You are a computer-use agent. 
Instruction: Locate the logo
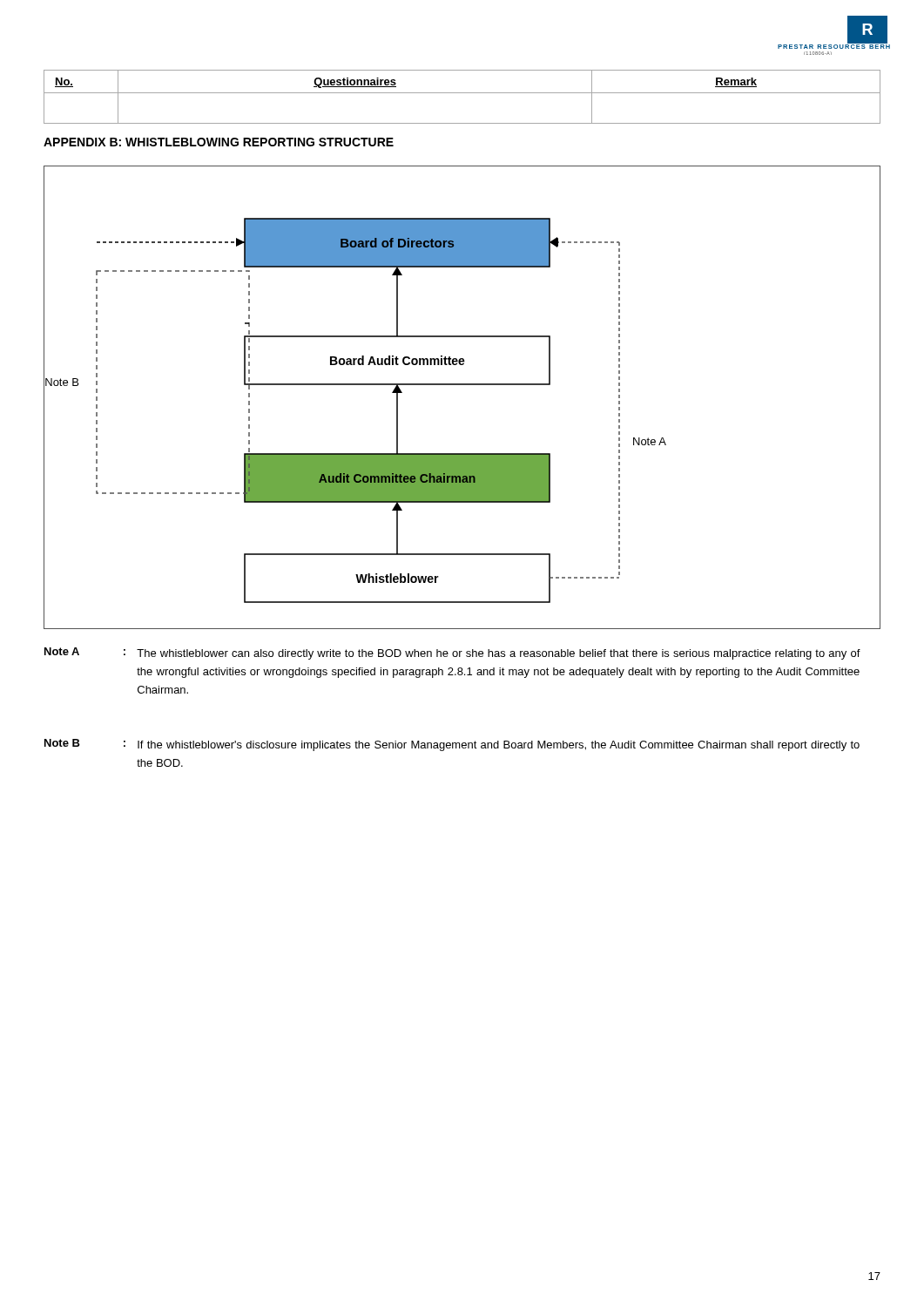pyautogui.click(x=834, y=37)
